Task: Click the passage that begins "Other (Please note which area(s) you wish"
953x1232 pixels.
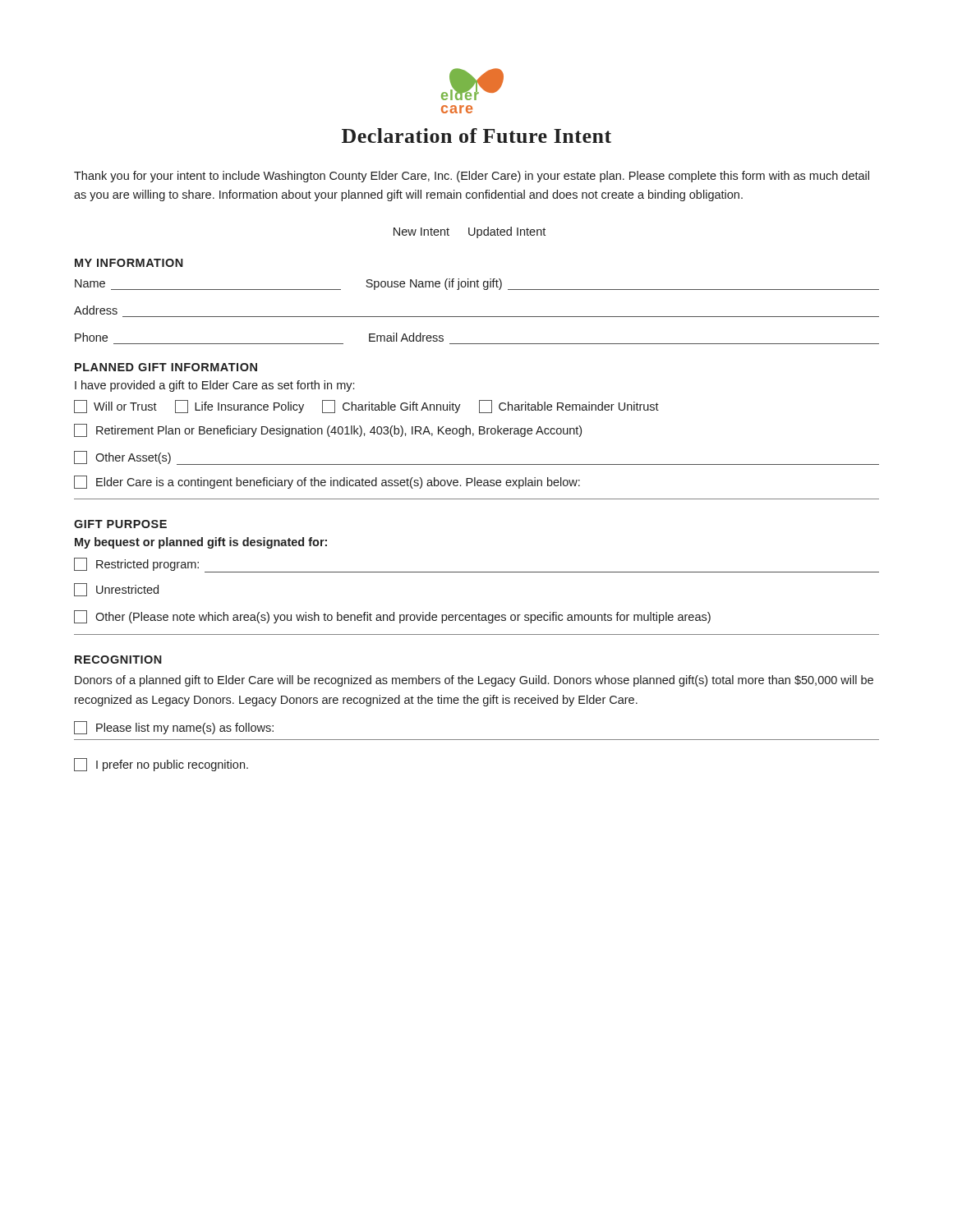Action: coord(393,617)
